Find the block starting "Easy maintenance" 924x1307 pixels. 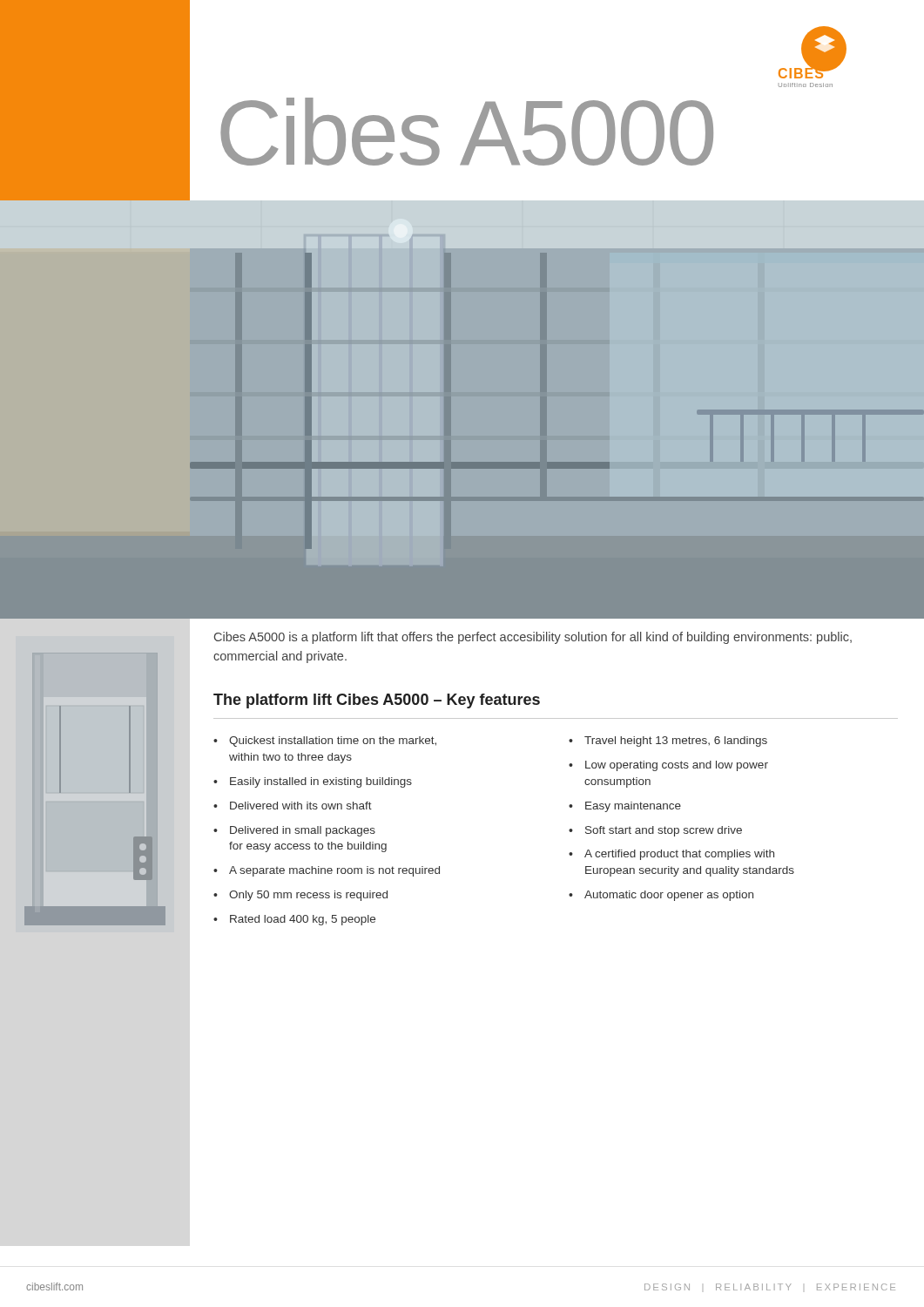pos(633,805)
